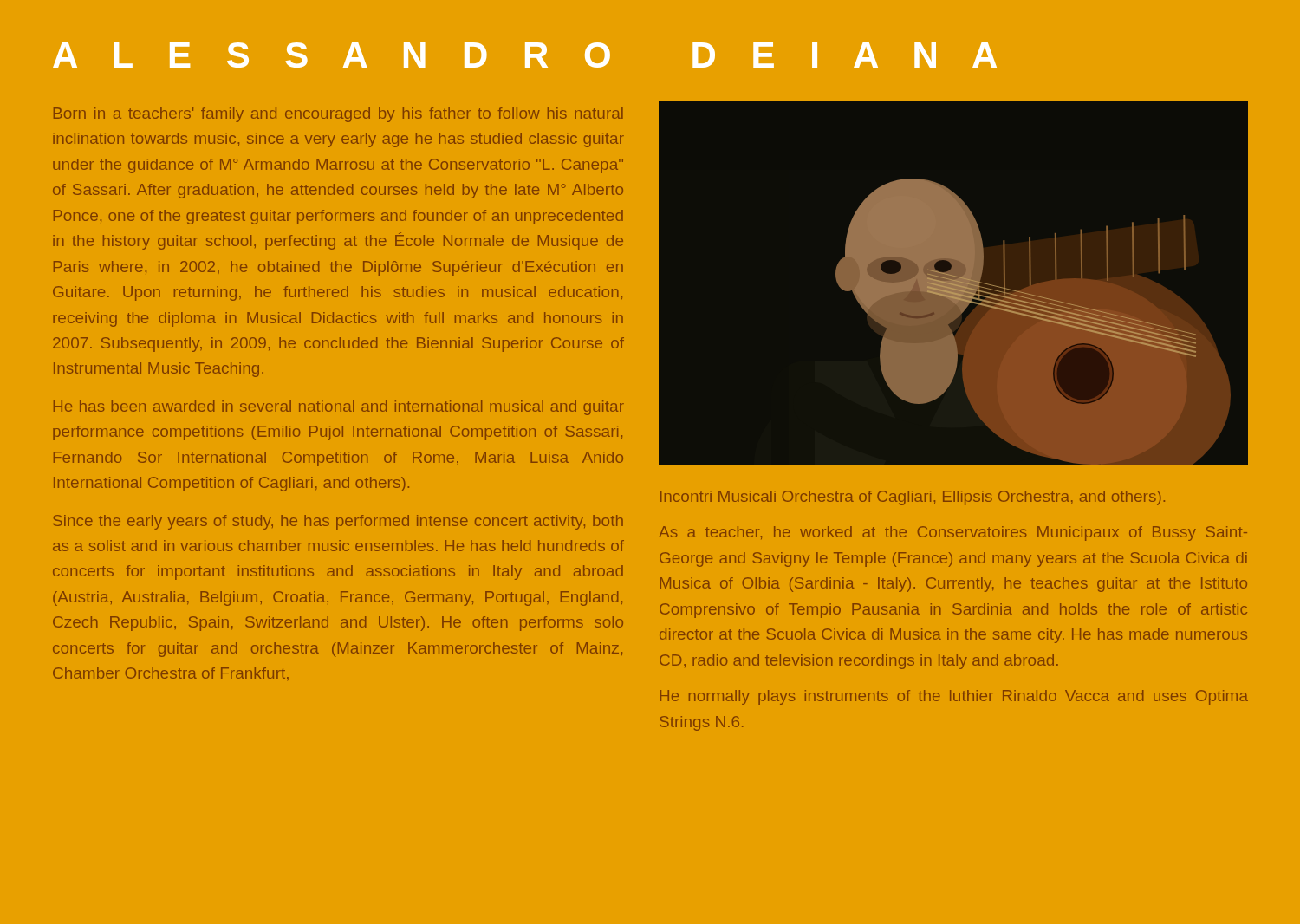Select the region starting "As a teacher, he worked at the Conservatoires"
This screenshot has height=924, width=1300.
[x=953, y=596]
